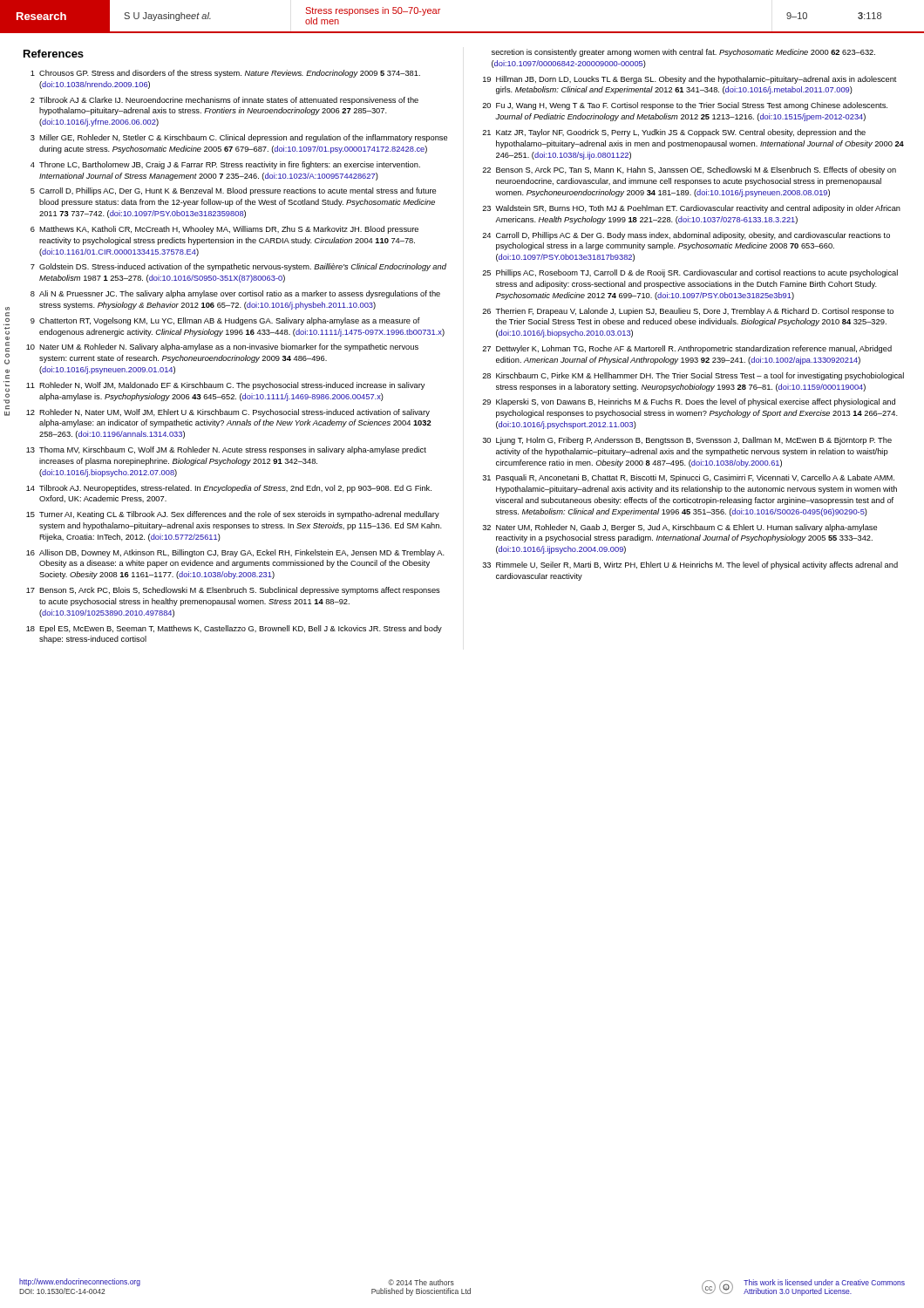Select the list item containing "14 Tilbrook AJ. Neuropeptides, stress-related. In Encyclopedia of"

[x=236, y=494]
